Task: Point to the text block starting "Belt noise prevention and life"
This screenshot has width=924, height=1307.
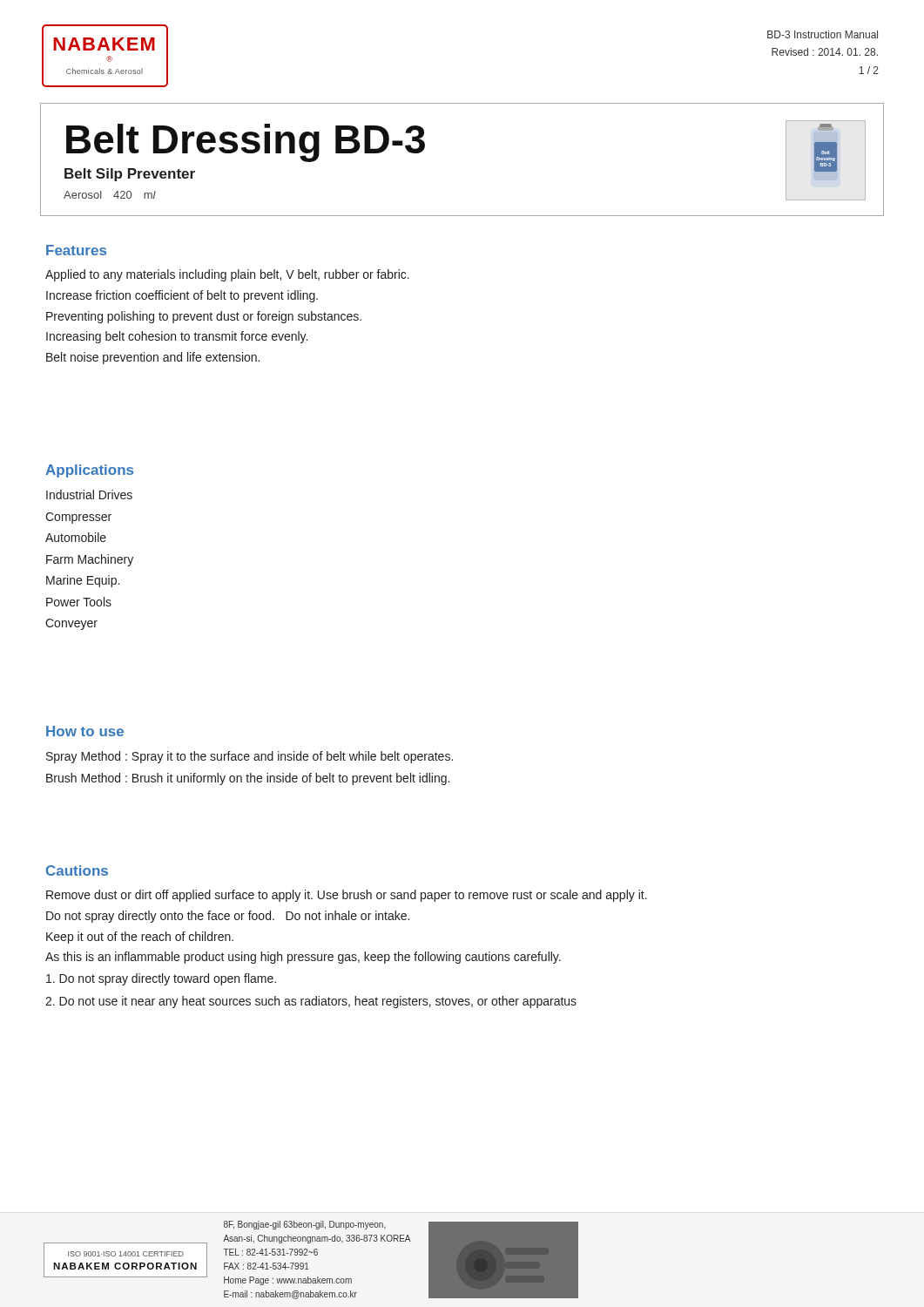Action: [153, 357]
